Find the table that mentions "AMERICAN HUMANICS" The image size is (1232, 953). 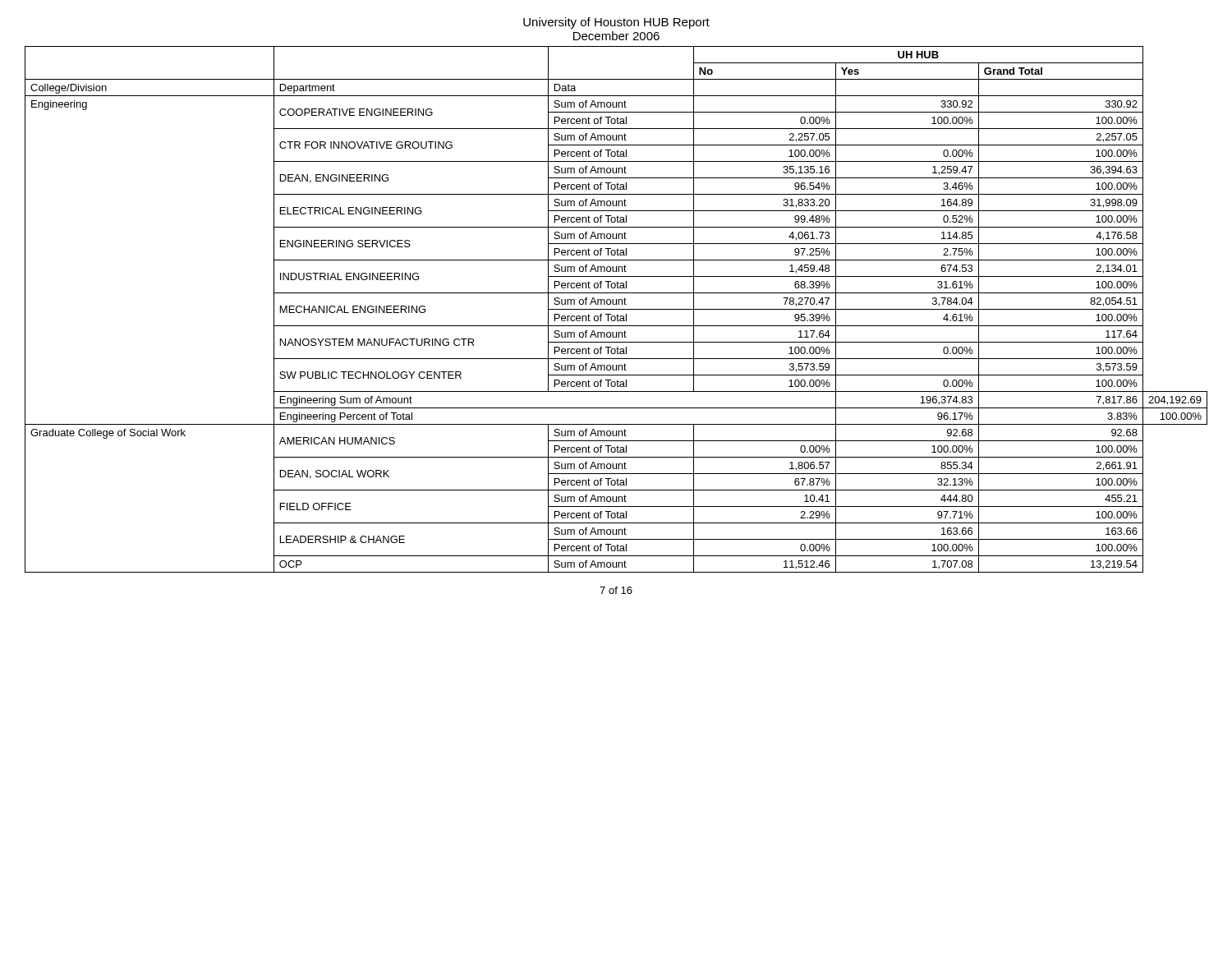(x=616, y=309)
